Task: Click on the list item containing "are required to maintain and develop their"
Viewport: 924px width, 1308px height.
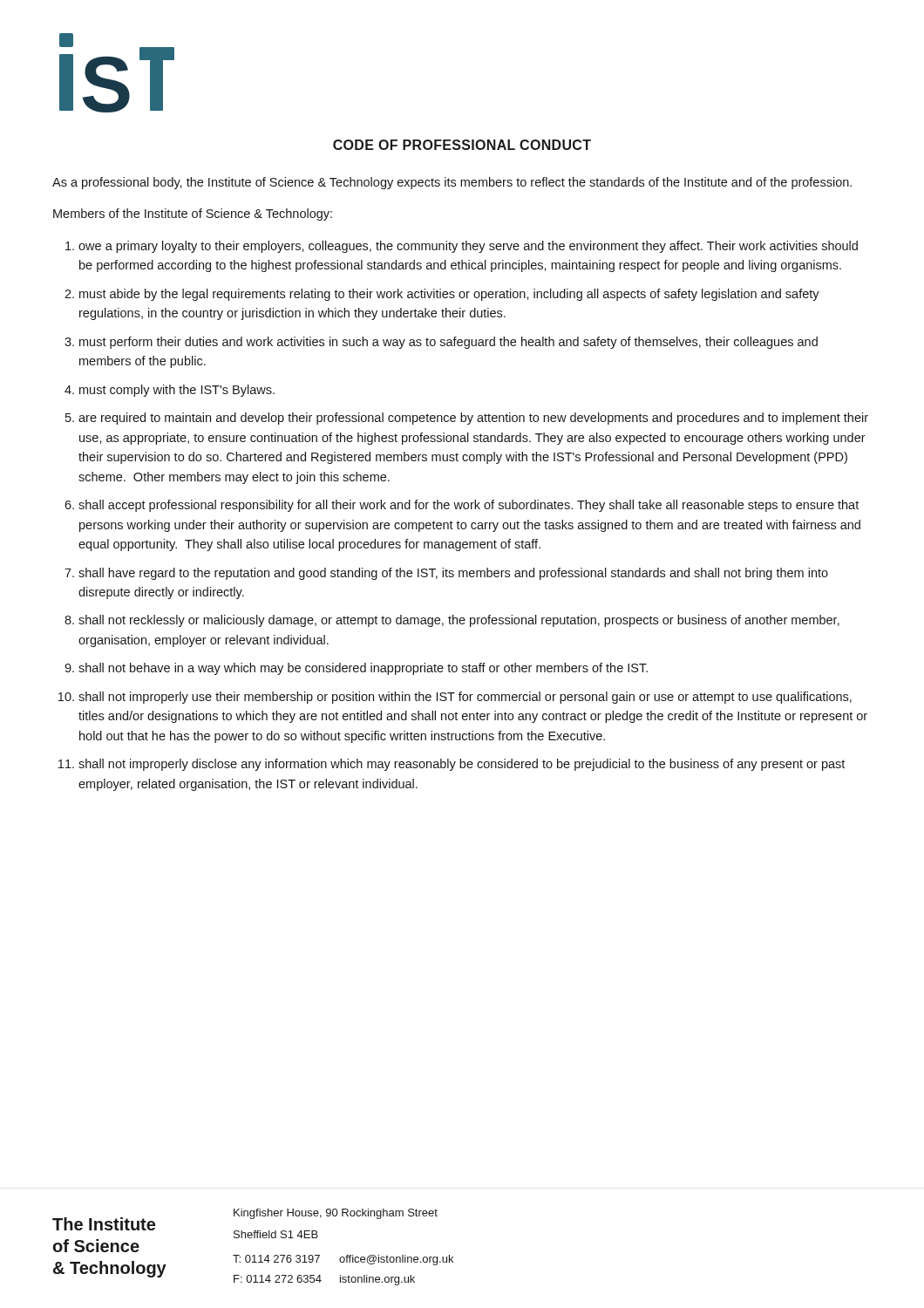Action: (x=475, y=447)
